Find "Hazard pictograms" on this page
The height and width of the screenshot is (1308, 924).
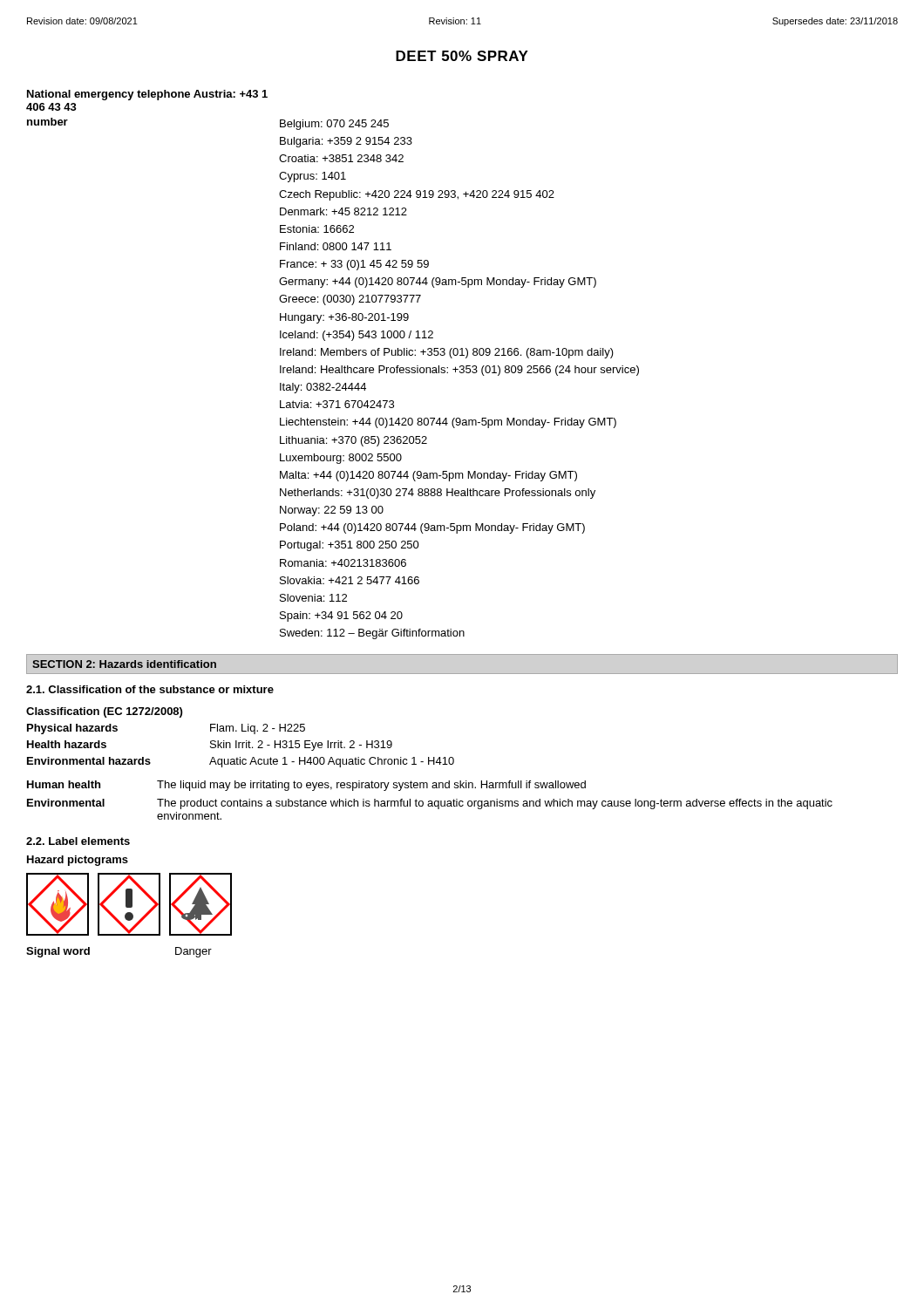pyautogui.click(x=77, y=859)
